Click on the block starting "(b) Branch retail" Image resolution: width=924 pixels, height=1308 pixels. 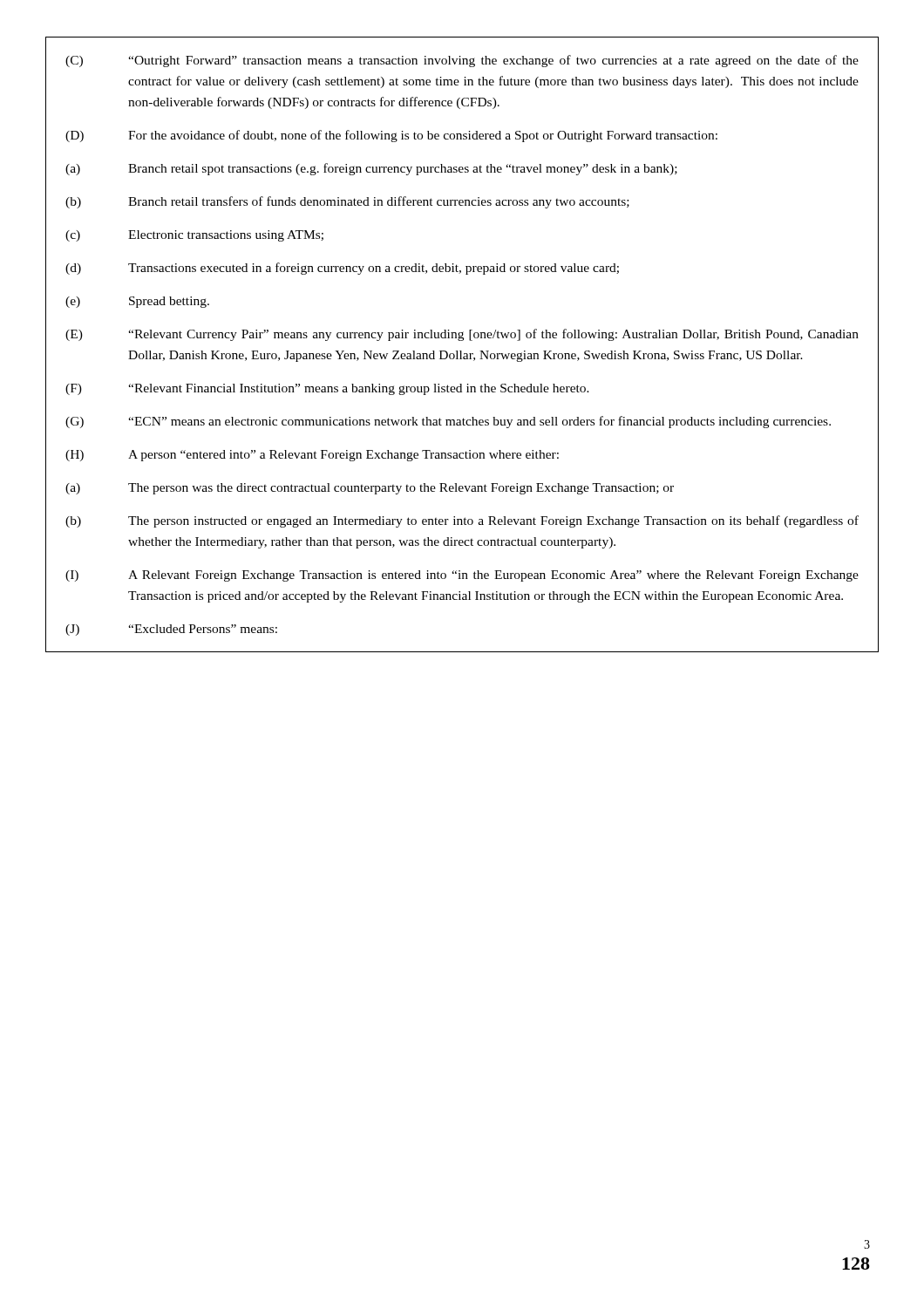tap(462, 202)
